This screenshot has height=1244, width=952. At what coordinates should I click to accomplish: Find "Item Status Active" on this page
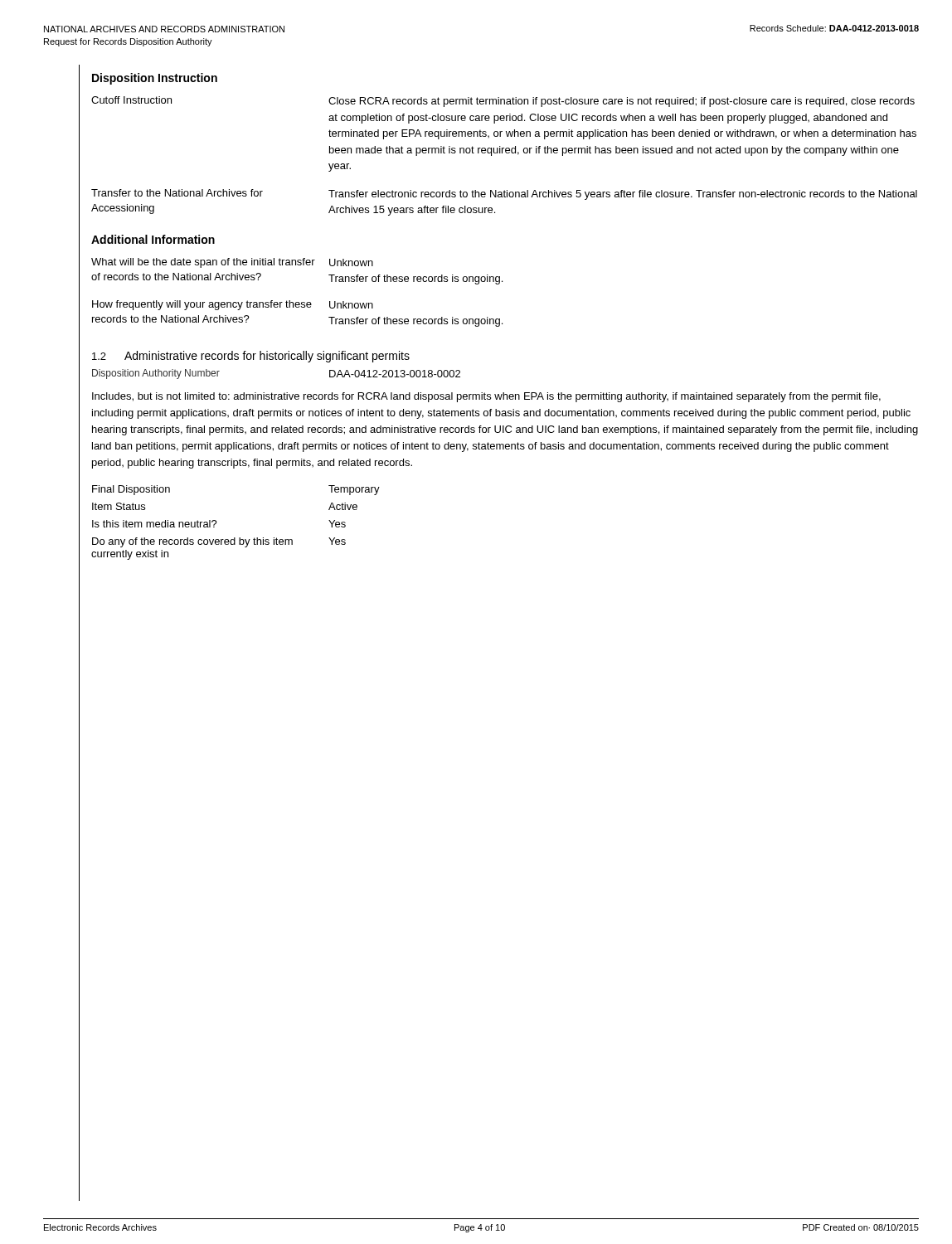tap(121, 506)
